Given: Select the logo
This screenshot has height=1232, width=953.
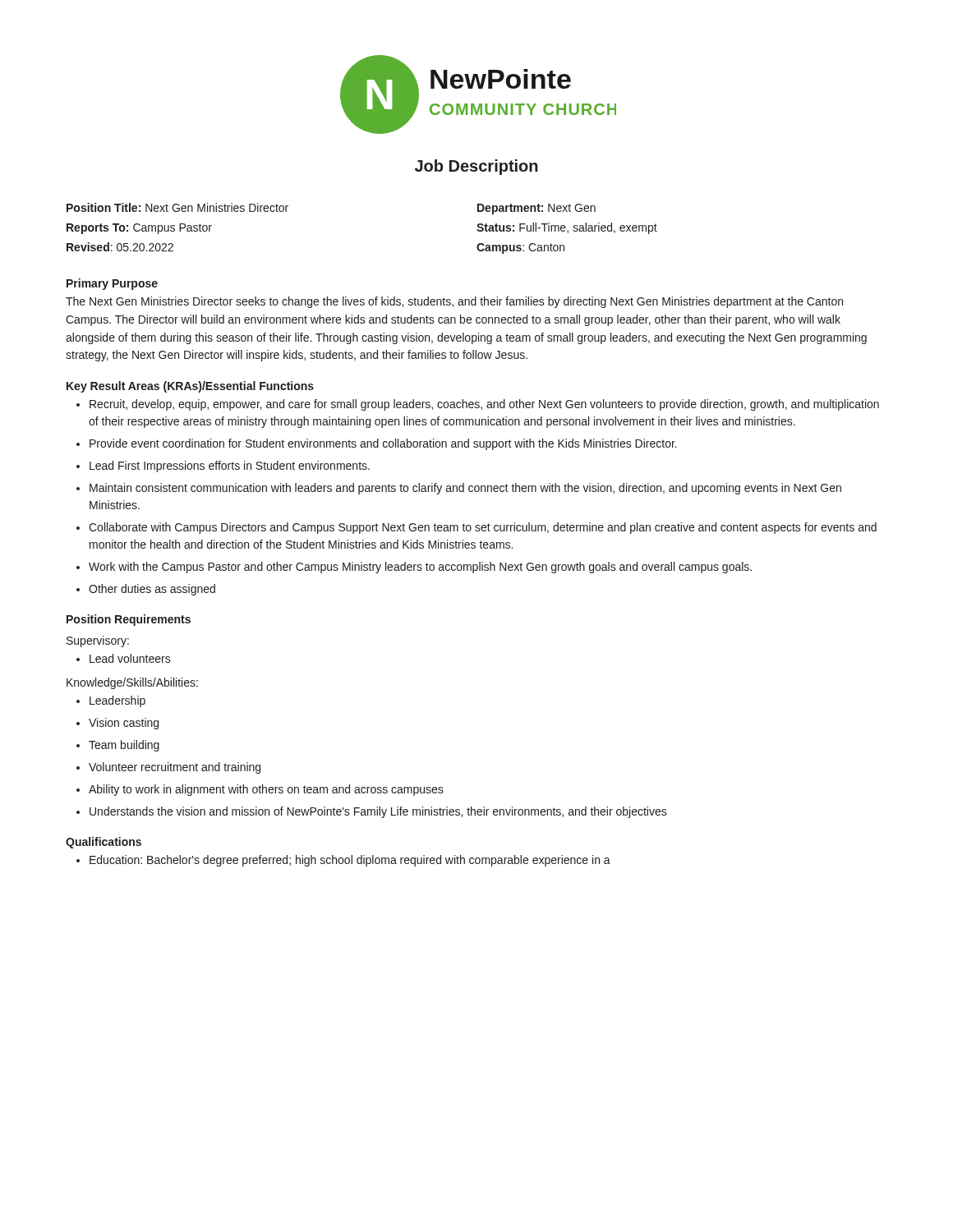Looking at the screenshot, I should (x=476, y=96).
